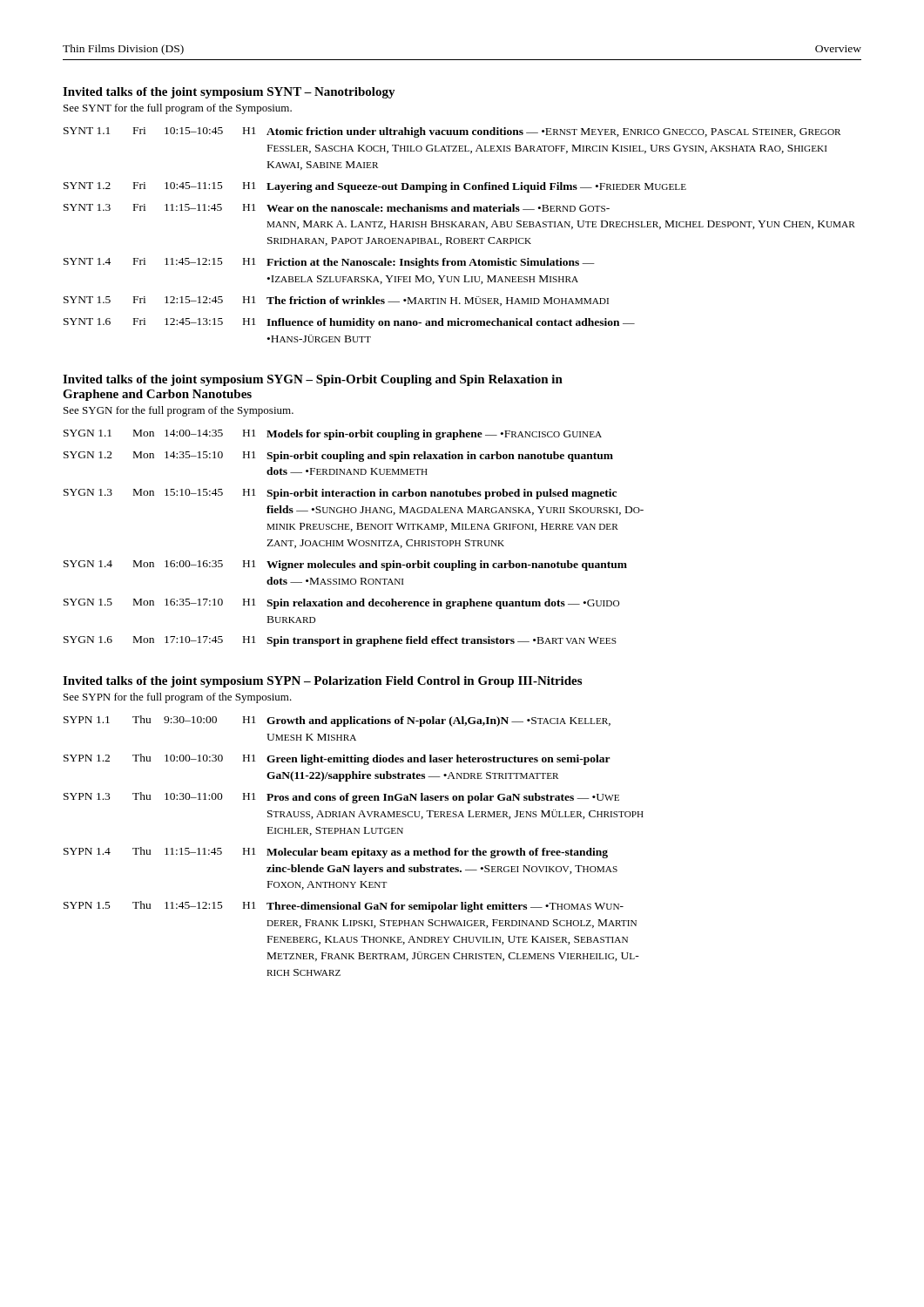Navigate to the text block starting "SYPN 1.2 Thu 10:00–10:30"
Screen dimensions: 1307x924
(462, 768)
